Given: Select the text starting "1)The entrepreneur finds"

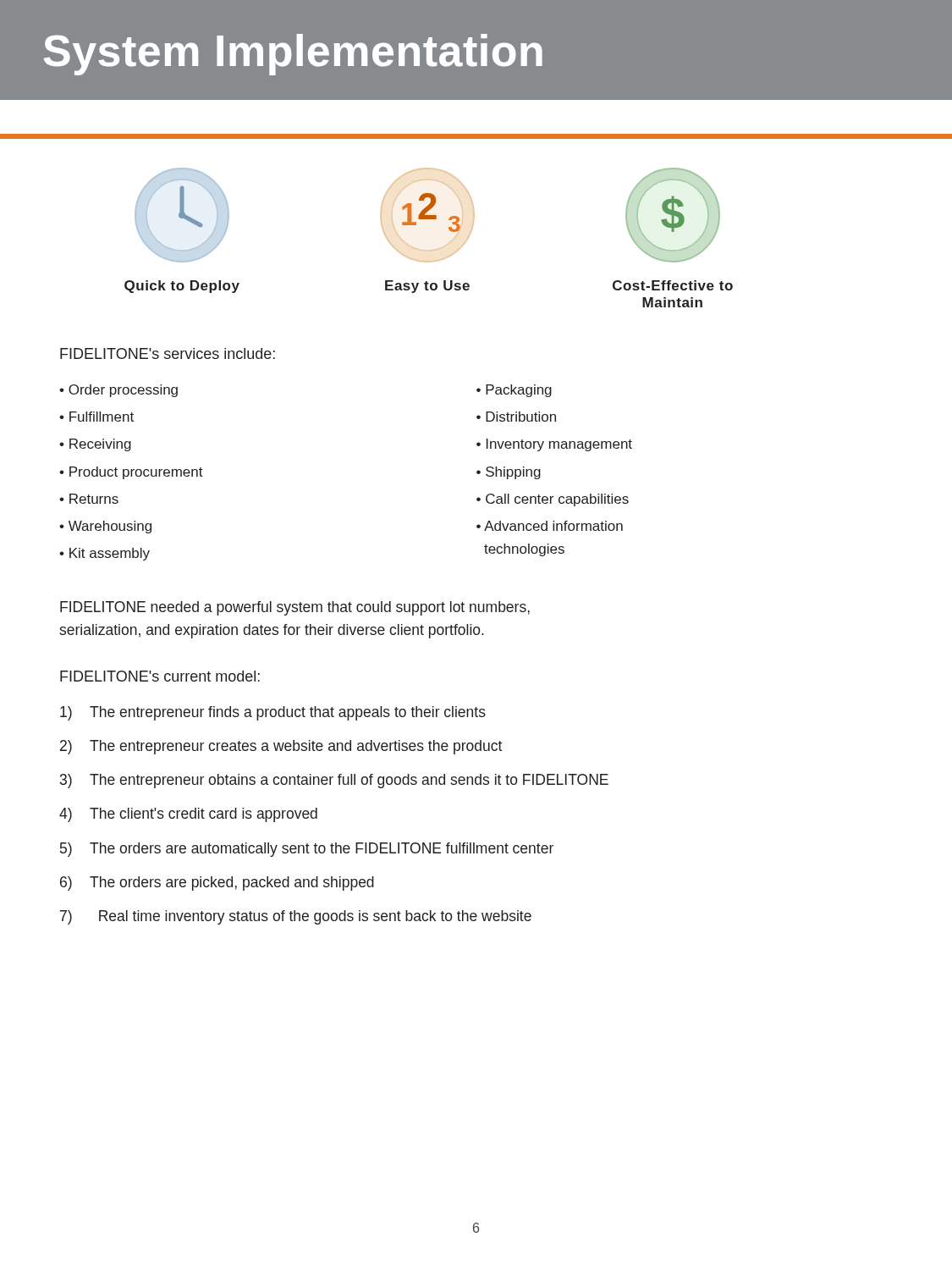Looking at the screenshot, I should coord(272,712).
